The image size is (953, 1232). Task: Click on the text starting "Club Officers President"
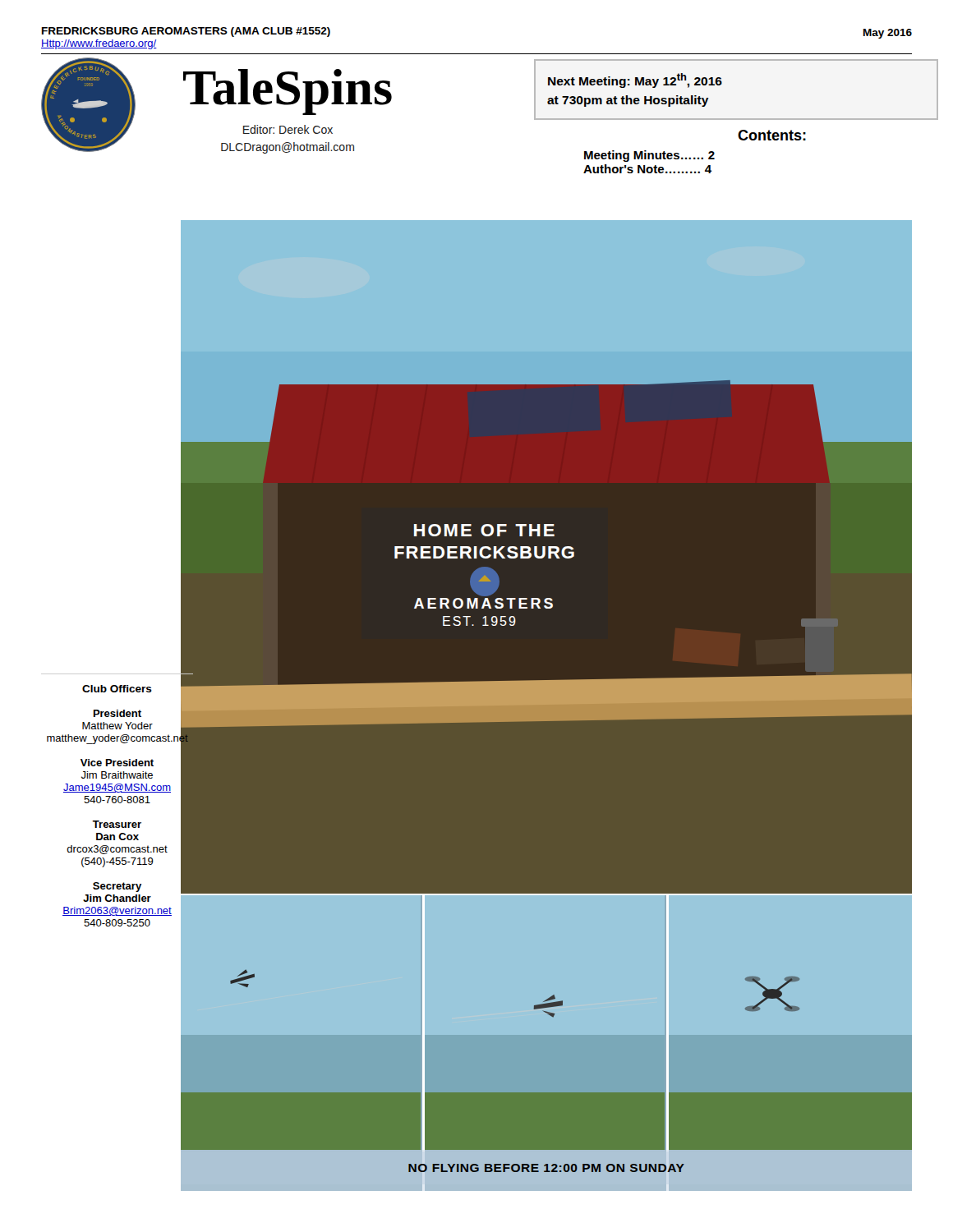117,806
